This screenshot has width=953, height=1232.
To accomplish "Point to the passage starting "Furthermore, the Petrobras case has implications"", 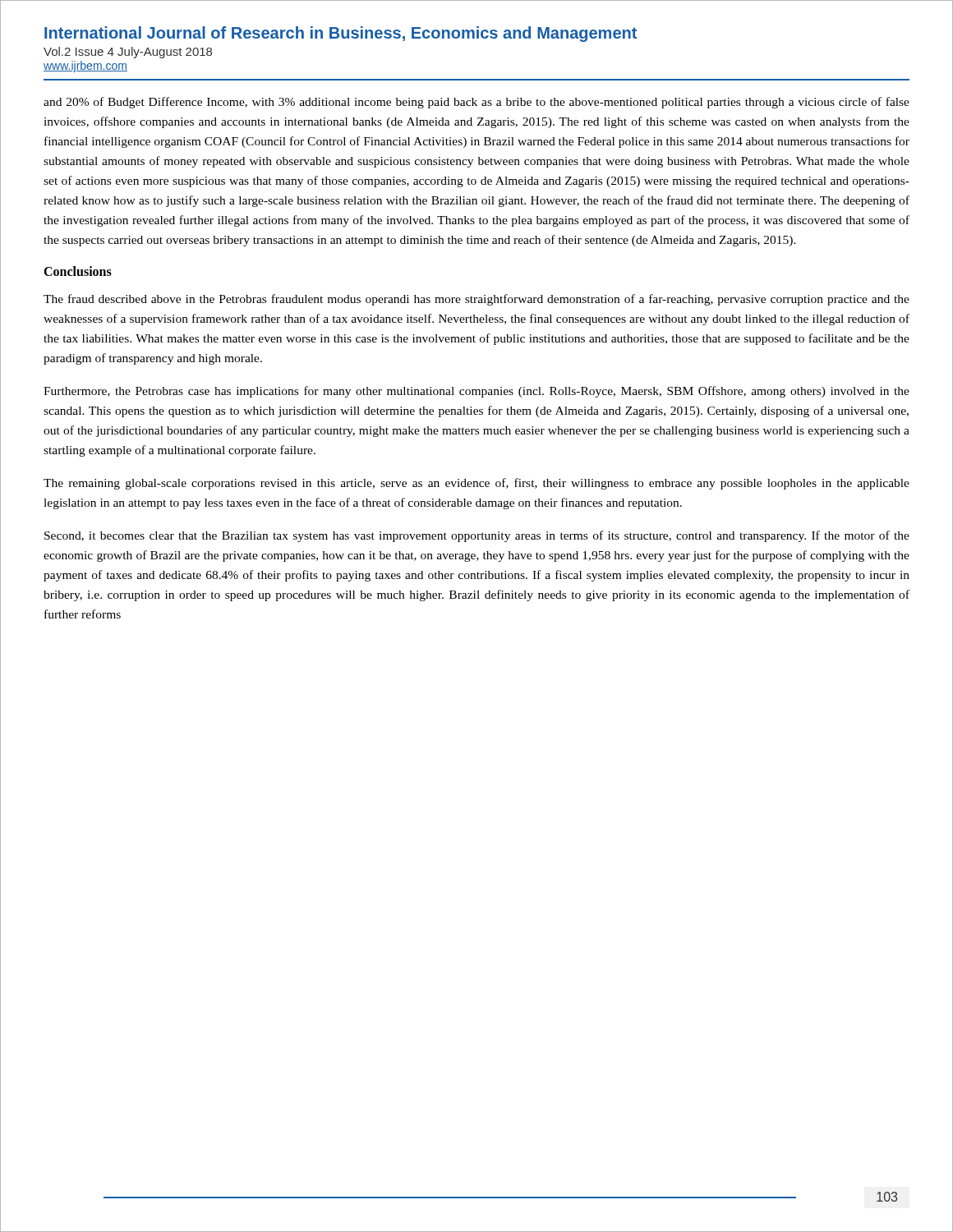I will point(476,420).
